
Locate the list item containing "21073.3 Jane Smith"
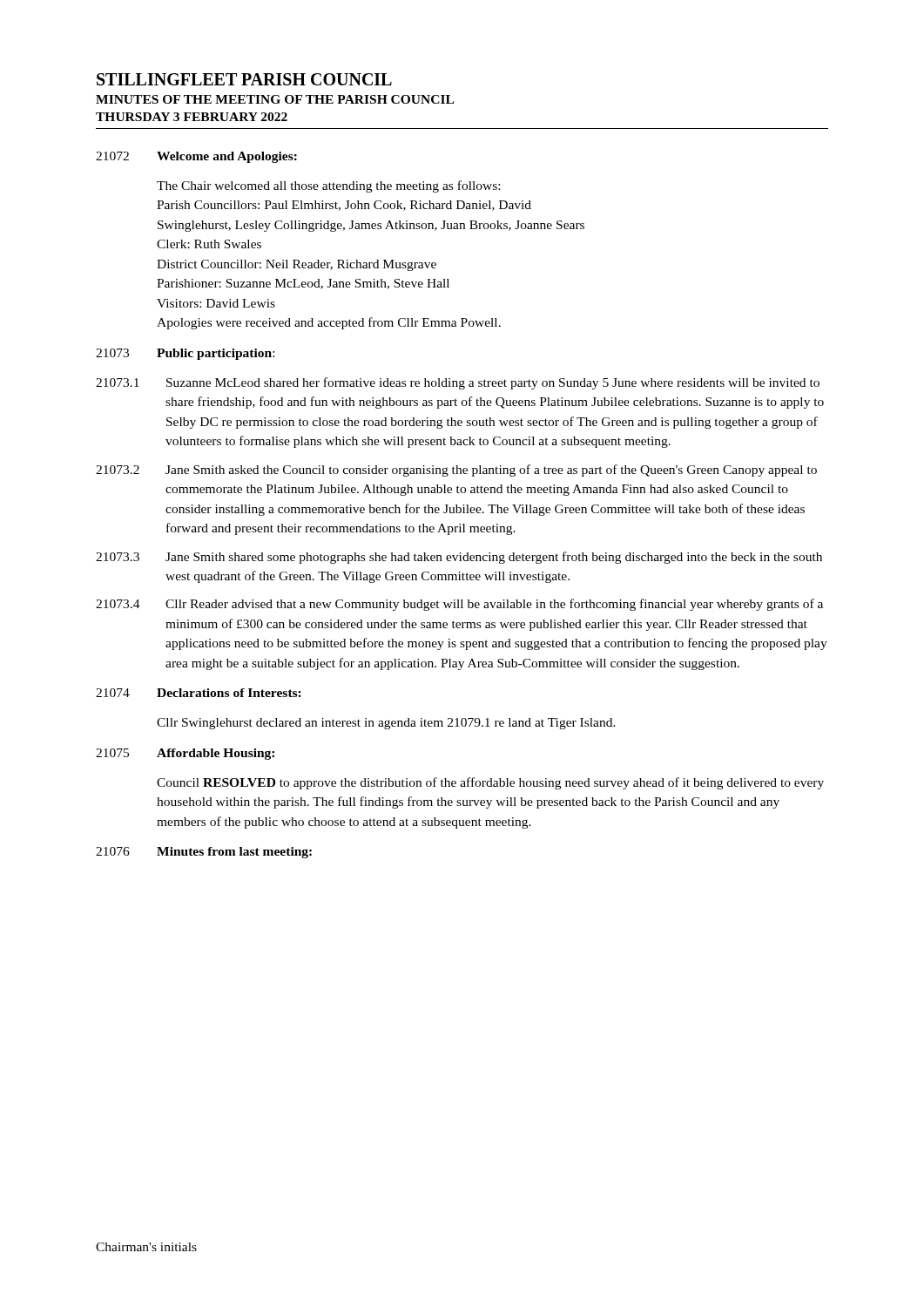pyautogui.click(x=462, y=566)
